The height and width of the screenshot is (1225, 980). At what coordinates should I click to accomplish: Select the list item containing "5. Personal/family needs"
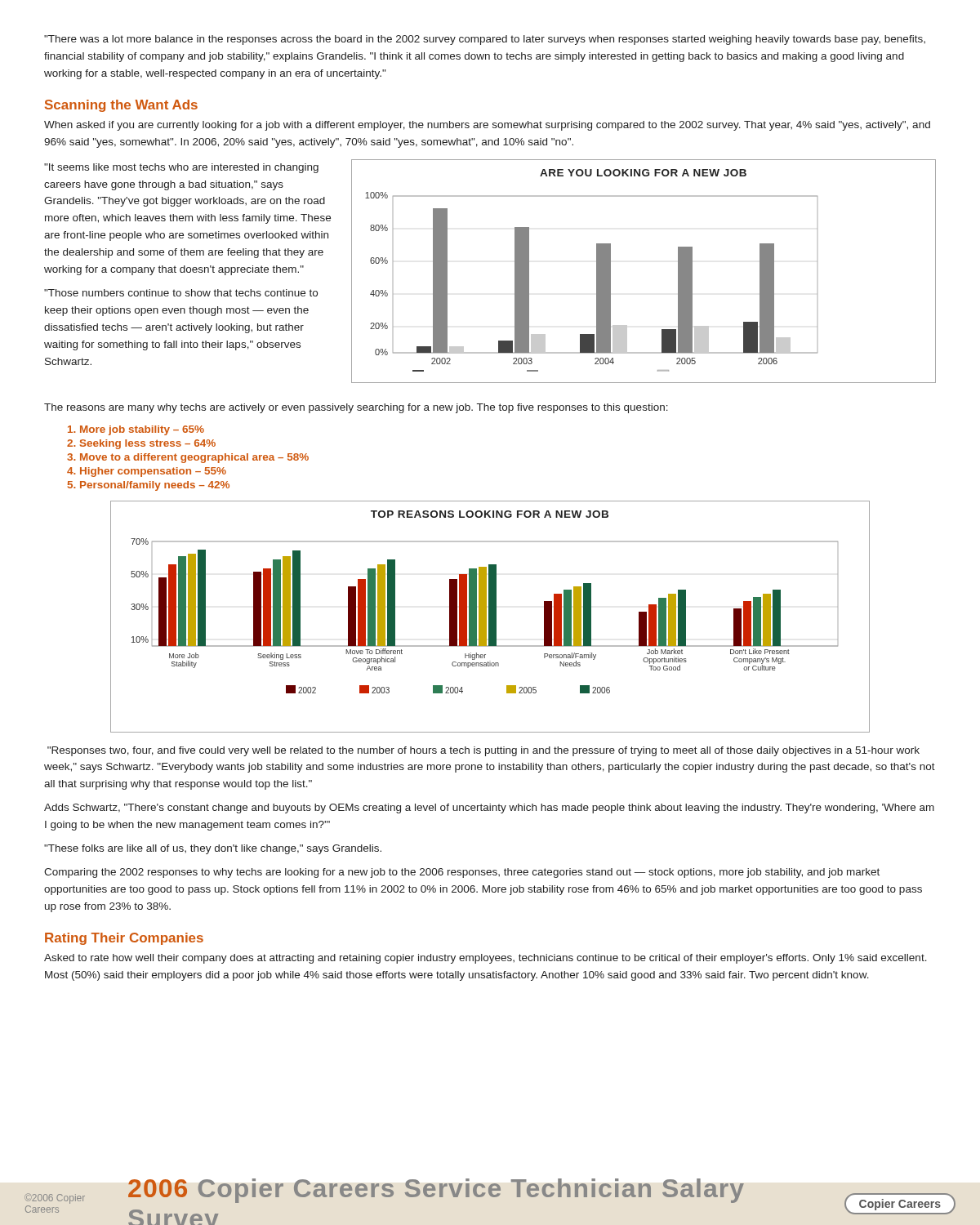click(148, 484)
